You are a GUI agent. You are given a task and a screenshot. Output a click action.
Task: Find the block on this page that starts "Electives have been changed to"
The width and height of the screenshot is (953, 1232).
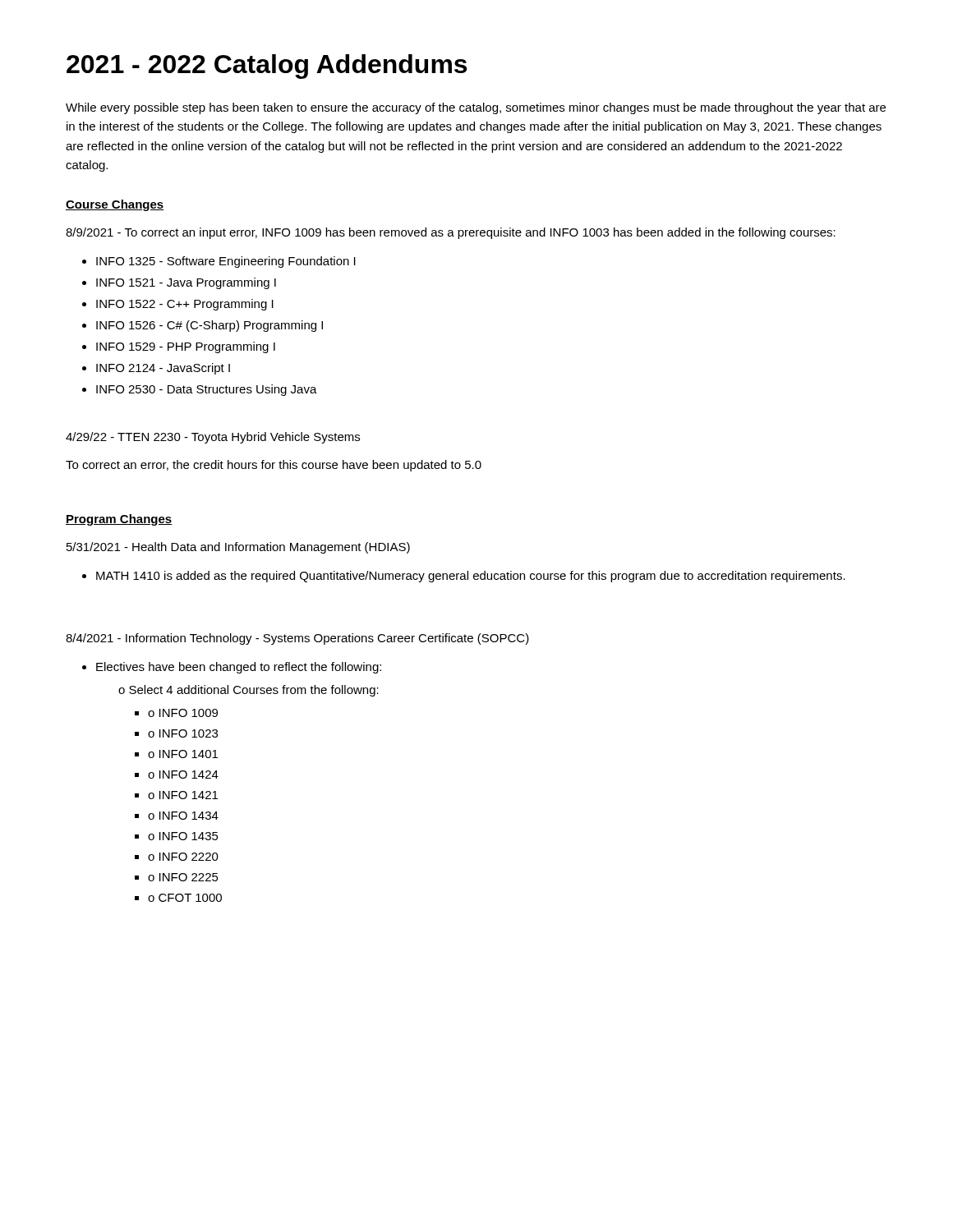pos(239,668)
